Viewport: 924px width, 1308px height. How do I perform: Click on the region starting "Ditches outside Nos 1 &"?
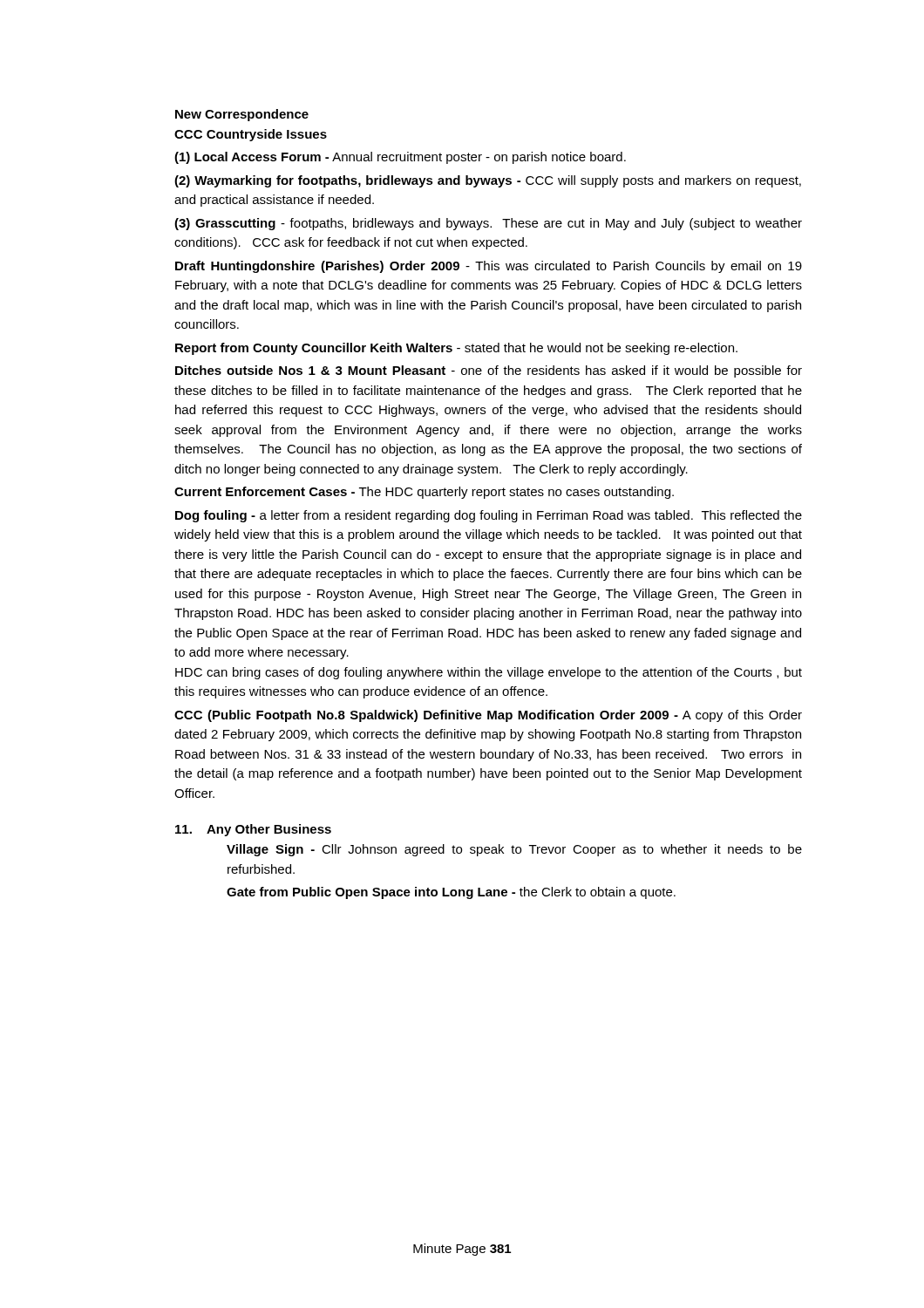click(488, 419)
